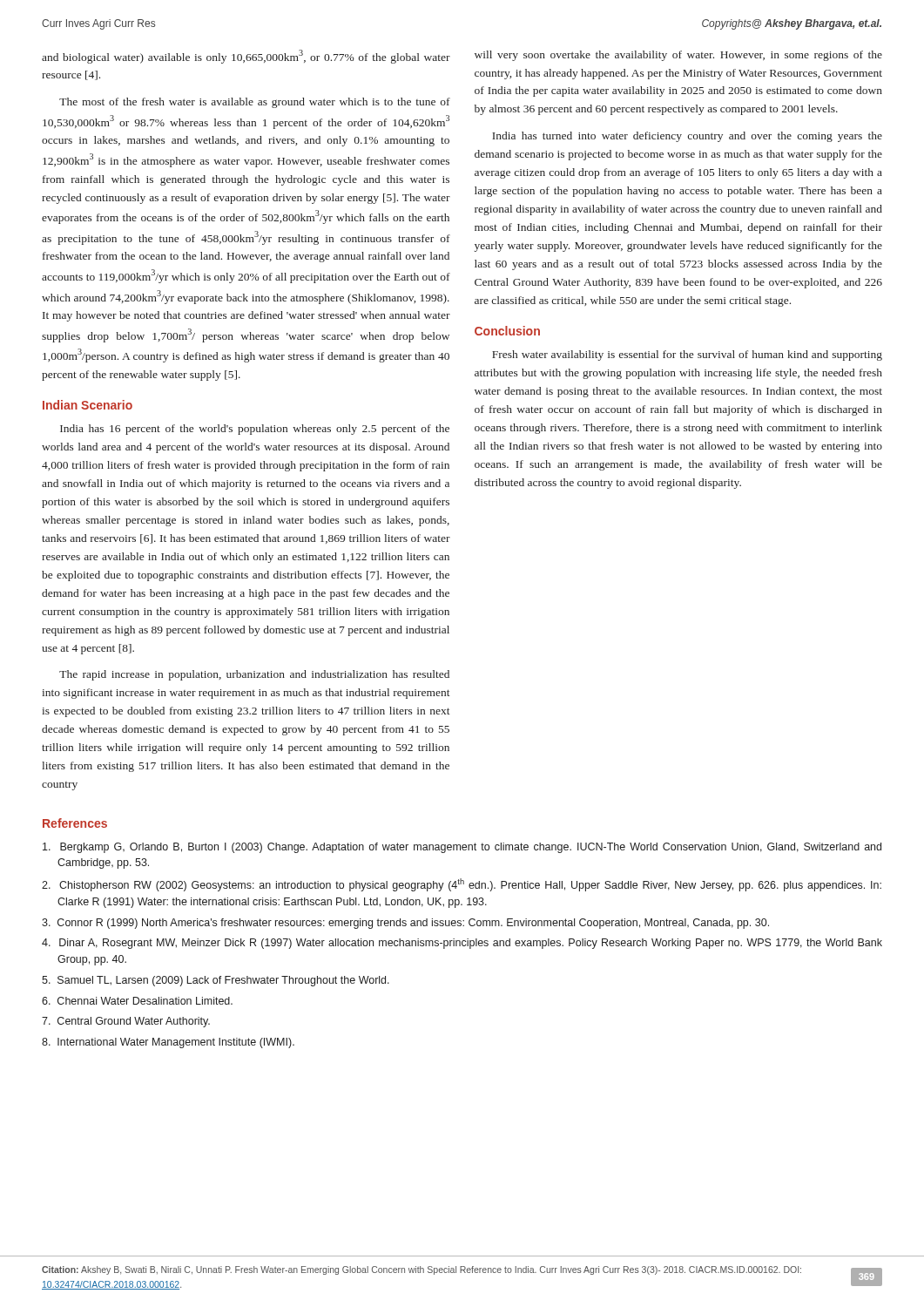The height and width of the screenshot is (1307, 924).
Task: Select the text block starting "Fresh water availability"
Action: click(678, 419)
